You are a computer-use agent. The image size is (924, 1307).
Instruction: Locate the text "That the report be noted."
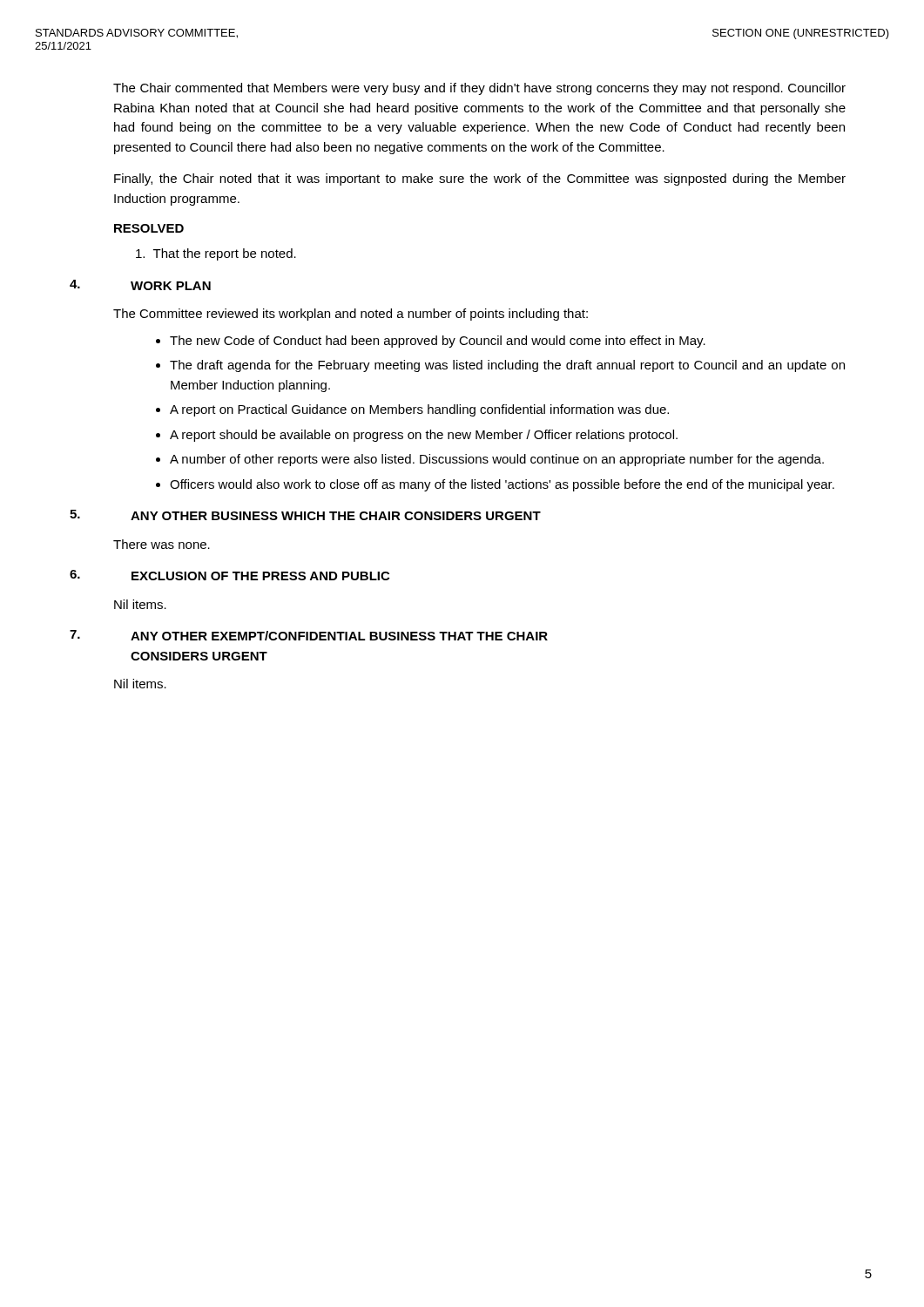point(216,253)
